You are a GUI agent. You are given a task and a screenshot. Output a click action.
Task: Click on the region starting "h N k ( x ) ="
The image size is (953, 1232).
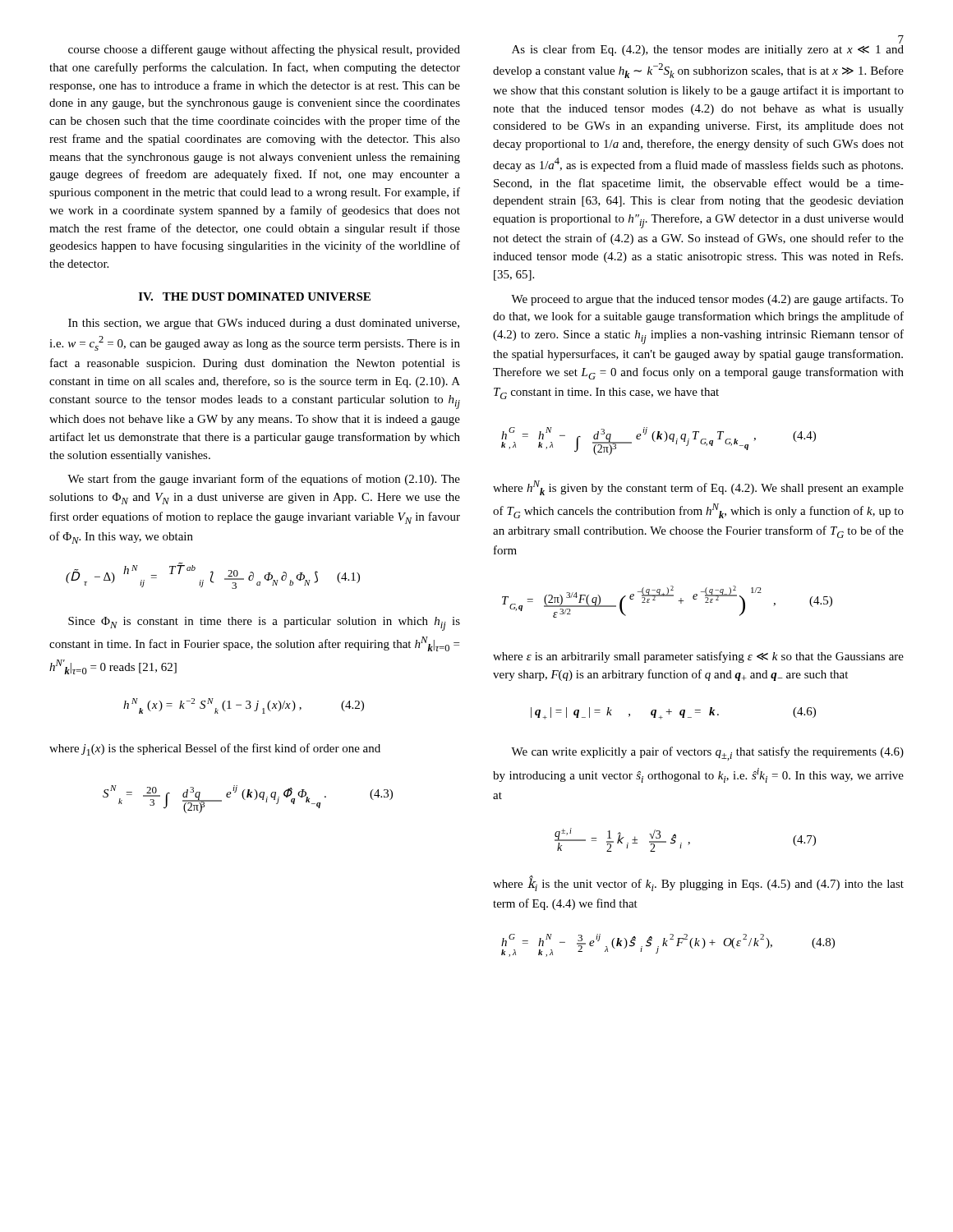(255, 710)
